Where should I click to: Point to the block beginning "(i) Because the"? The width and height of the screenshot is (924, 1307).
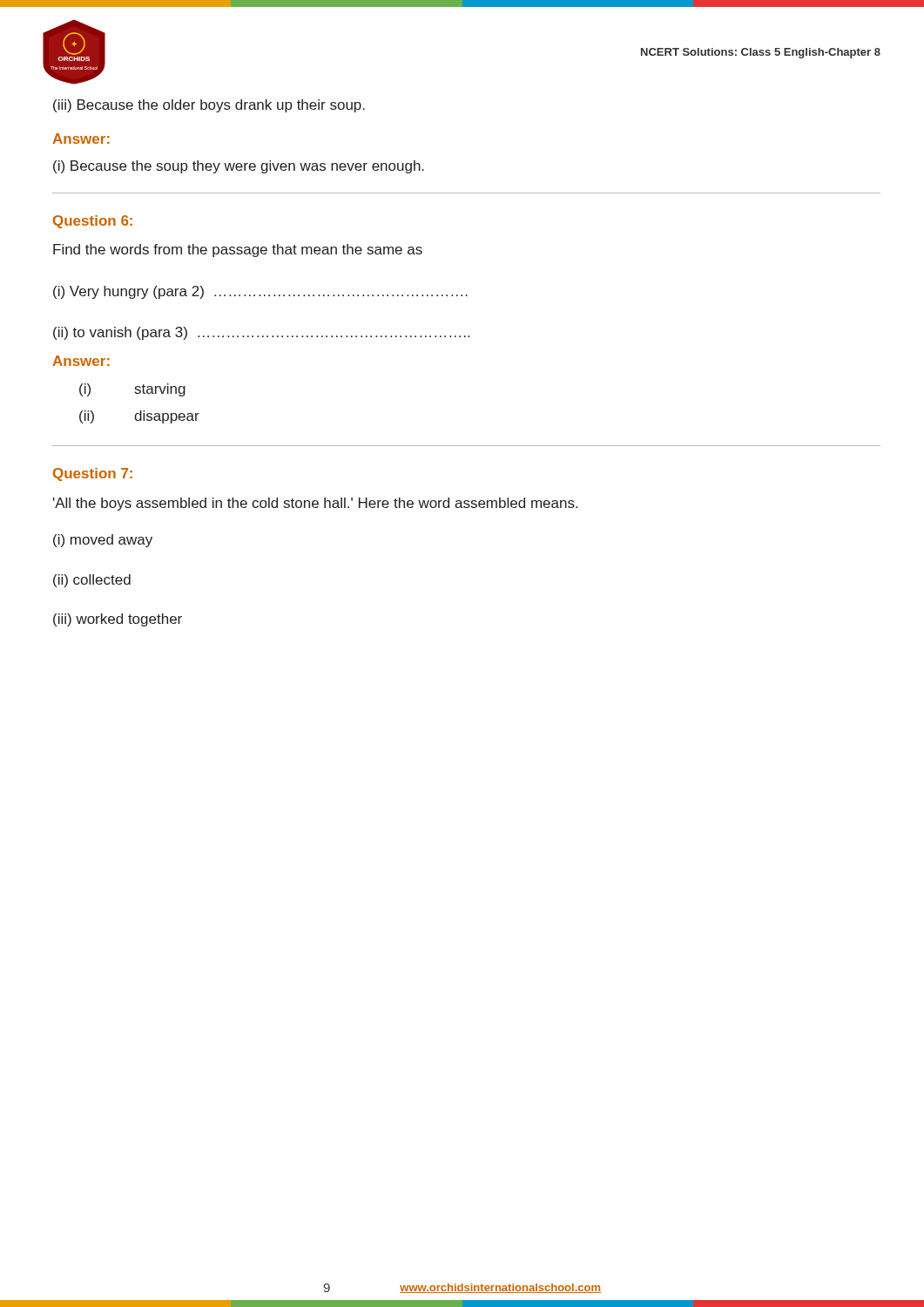[239, 166]
